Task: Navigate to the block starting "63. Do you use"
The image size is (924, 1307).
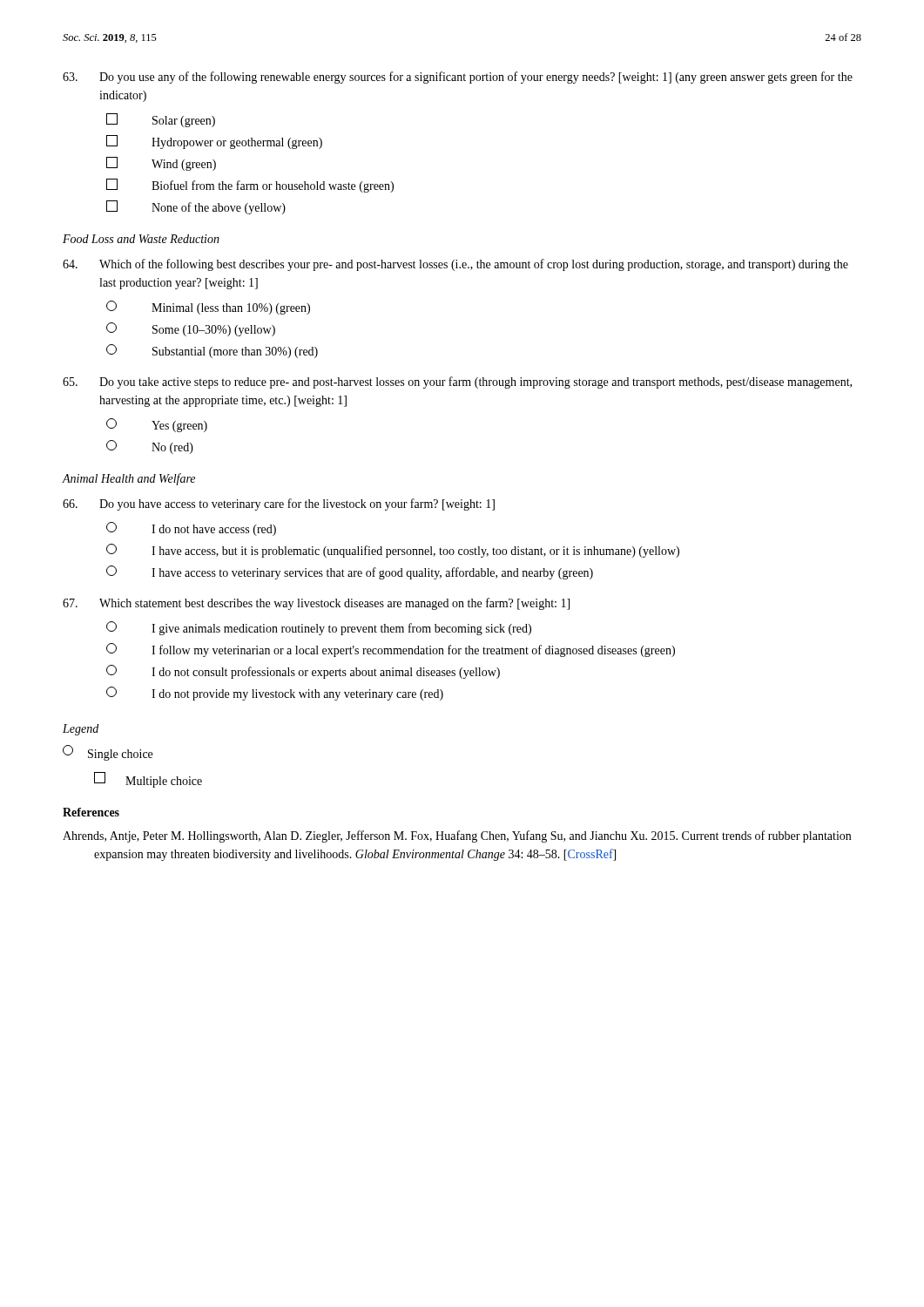Action: [x=458, y=78]
